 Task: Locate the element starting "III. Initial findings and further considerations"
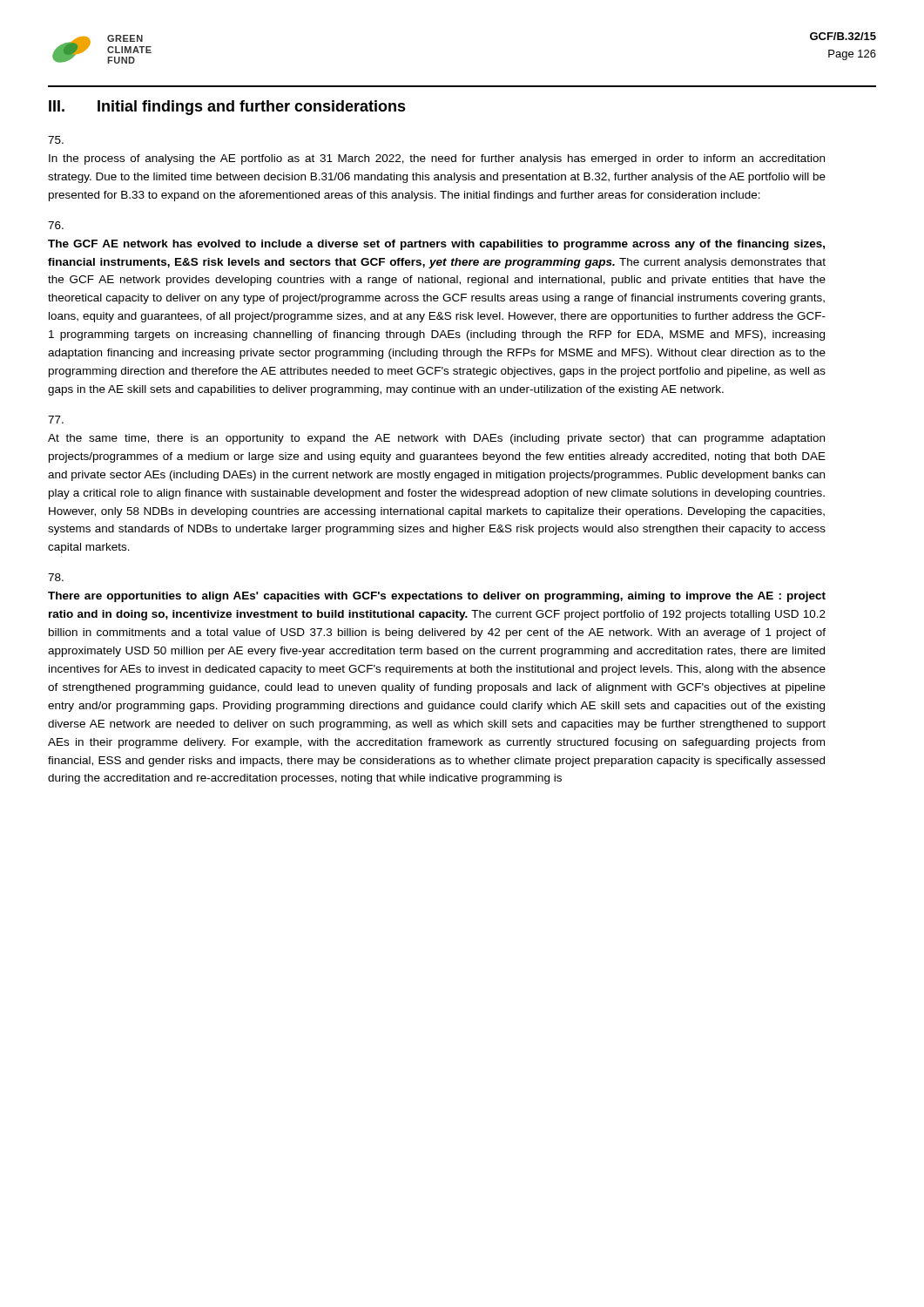point(227,107)
